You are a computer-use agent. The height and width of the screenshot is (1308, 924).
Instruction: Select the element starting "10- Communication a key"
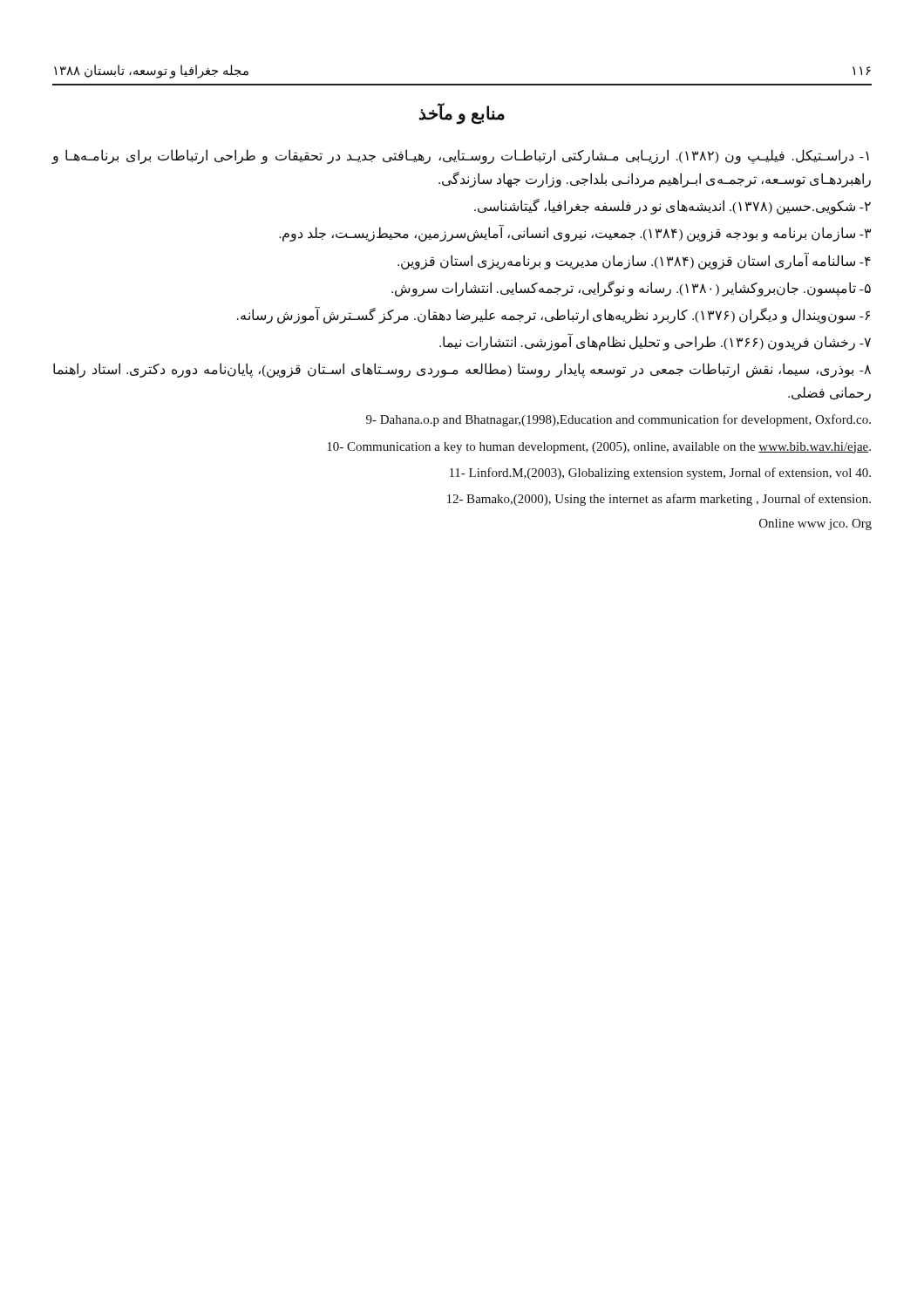(462, 446)
